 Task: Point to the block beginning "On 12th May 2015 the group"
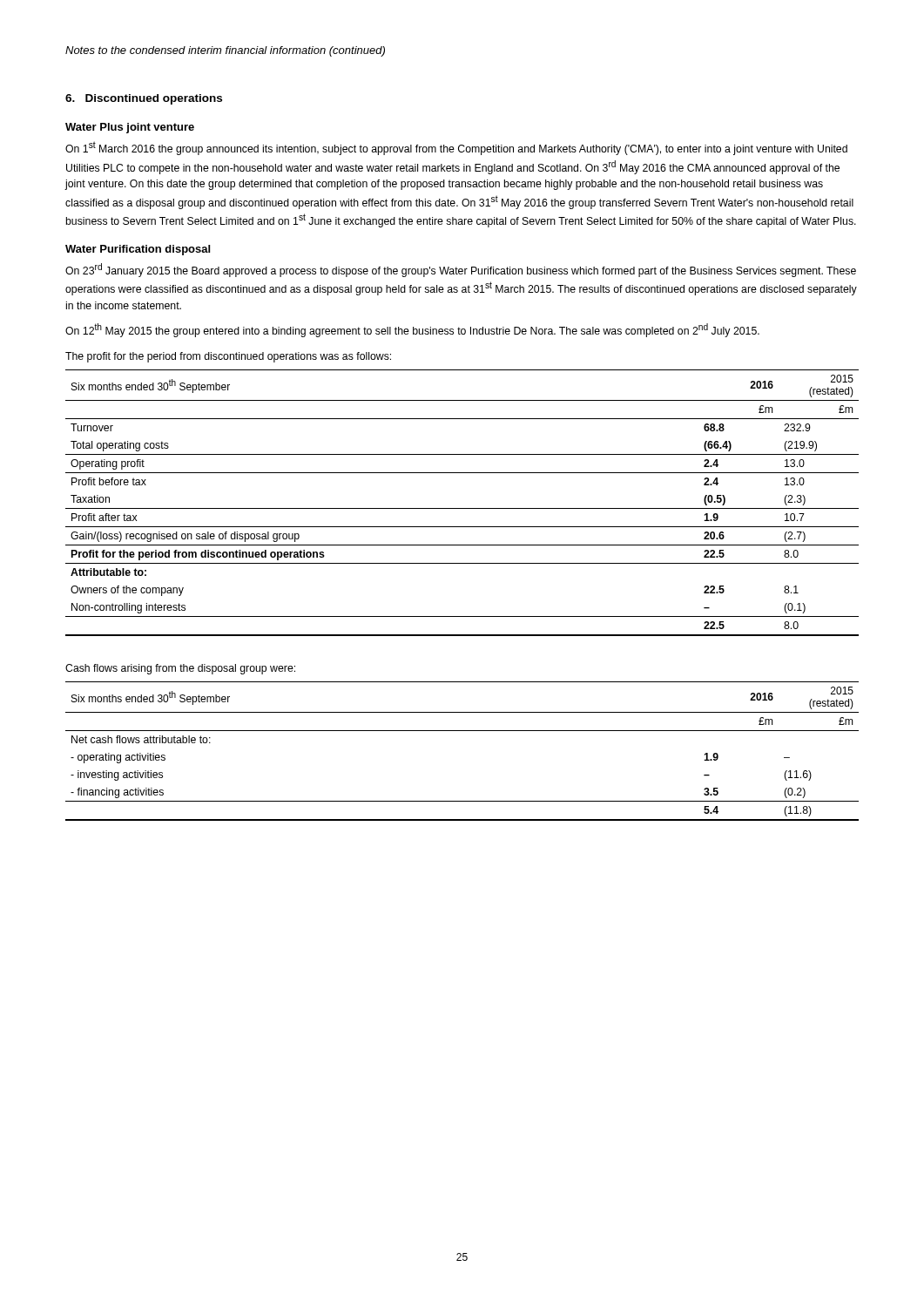413,330
